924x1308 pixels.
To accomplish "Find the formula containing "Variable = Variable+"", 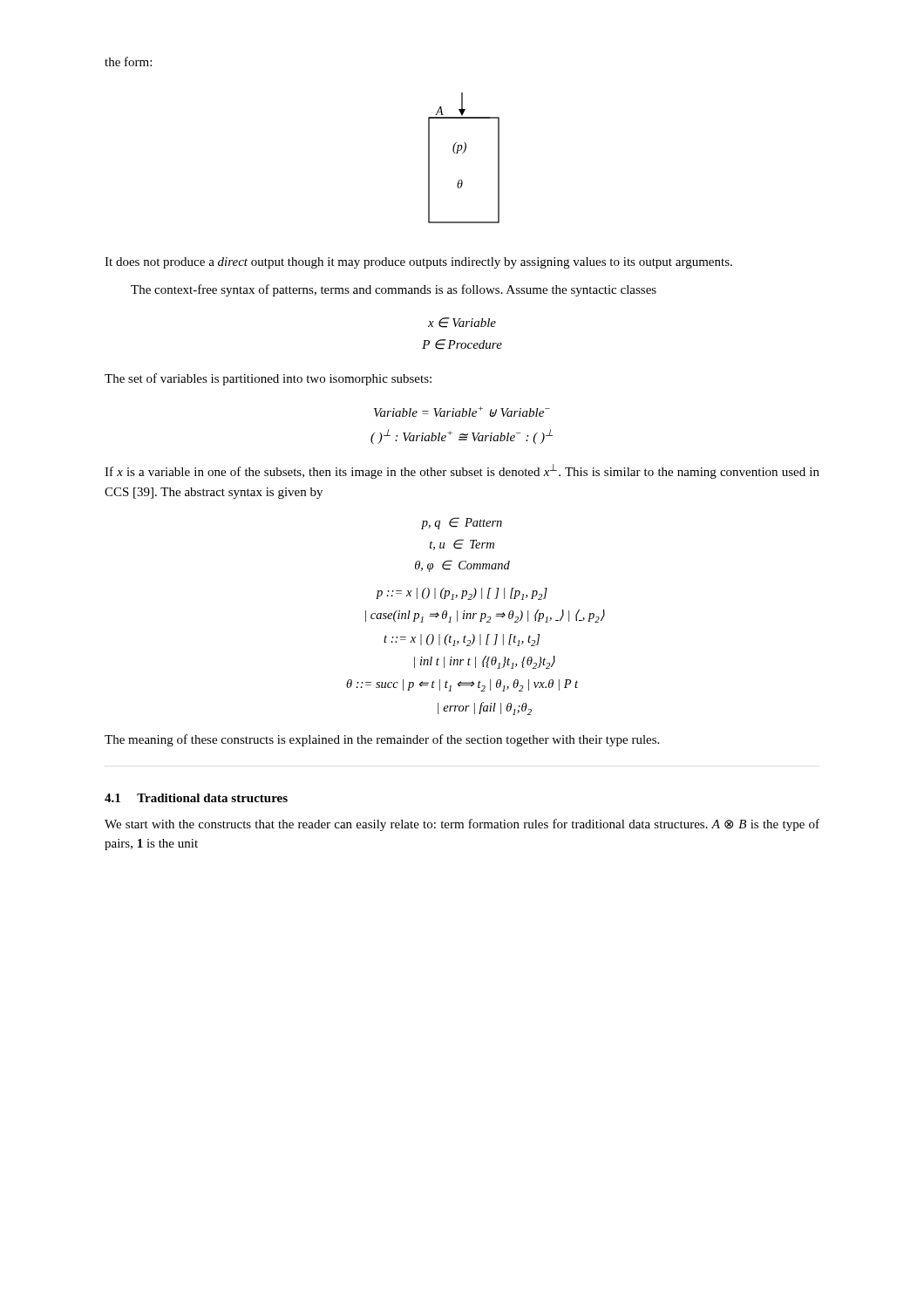I will (462, 424).
